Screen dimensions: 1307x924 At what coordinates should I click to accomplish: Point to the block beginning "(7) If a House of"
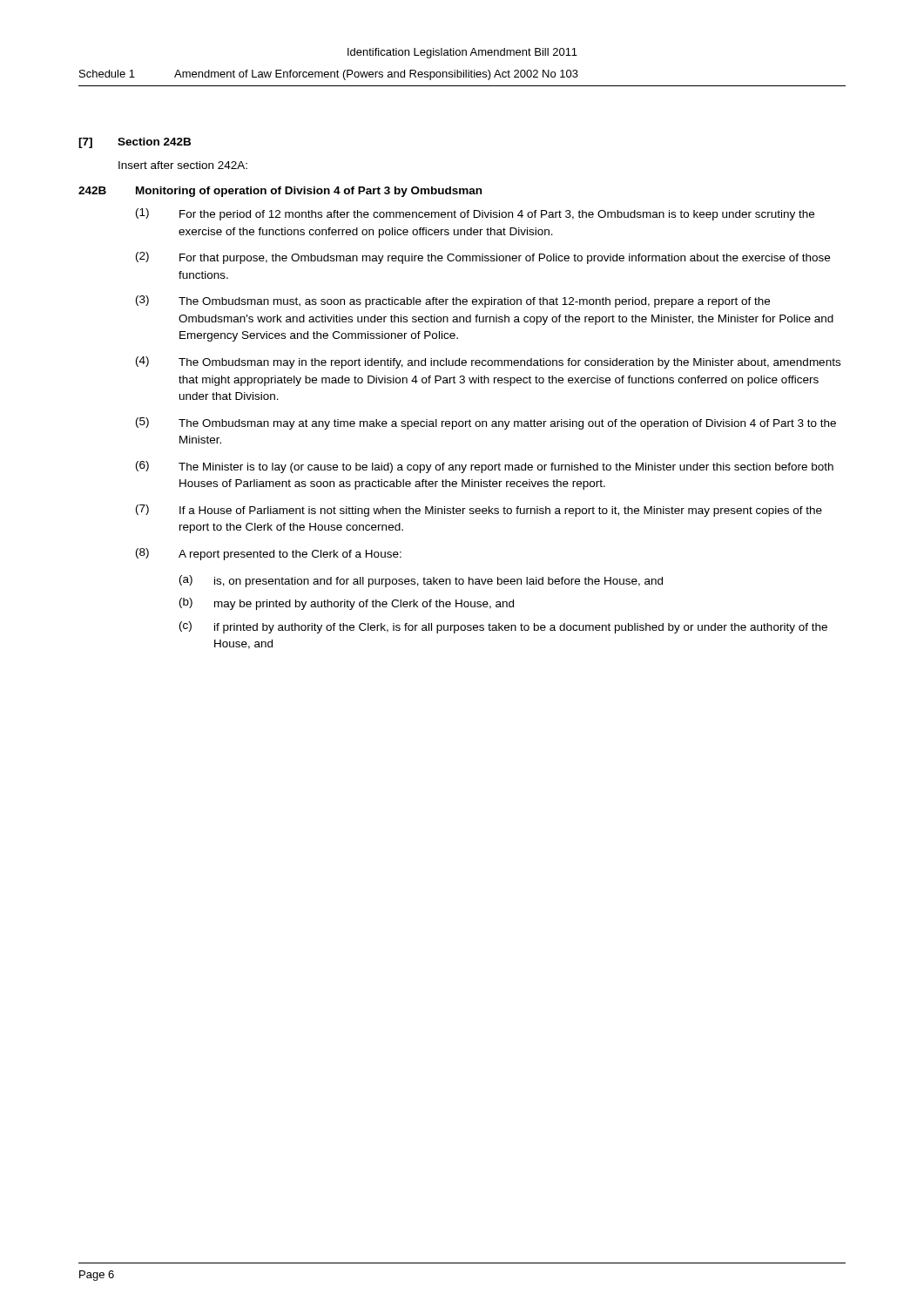490,519
